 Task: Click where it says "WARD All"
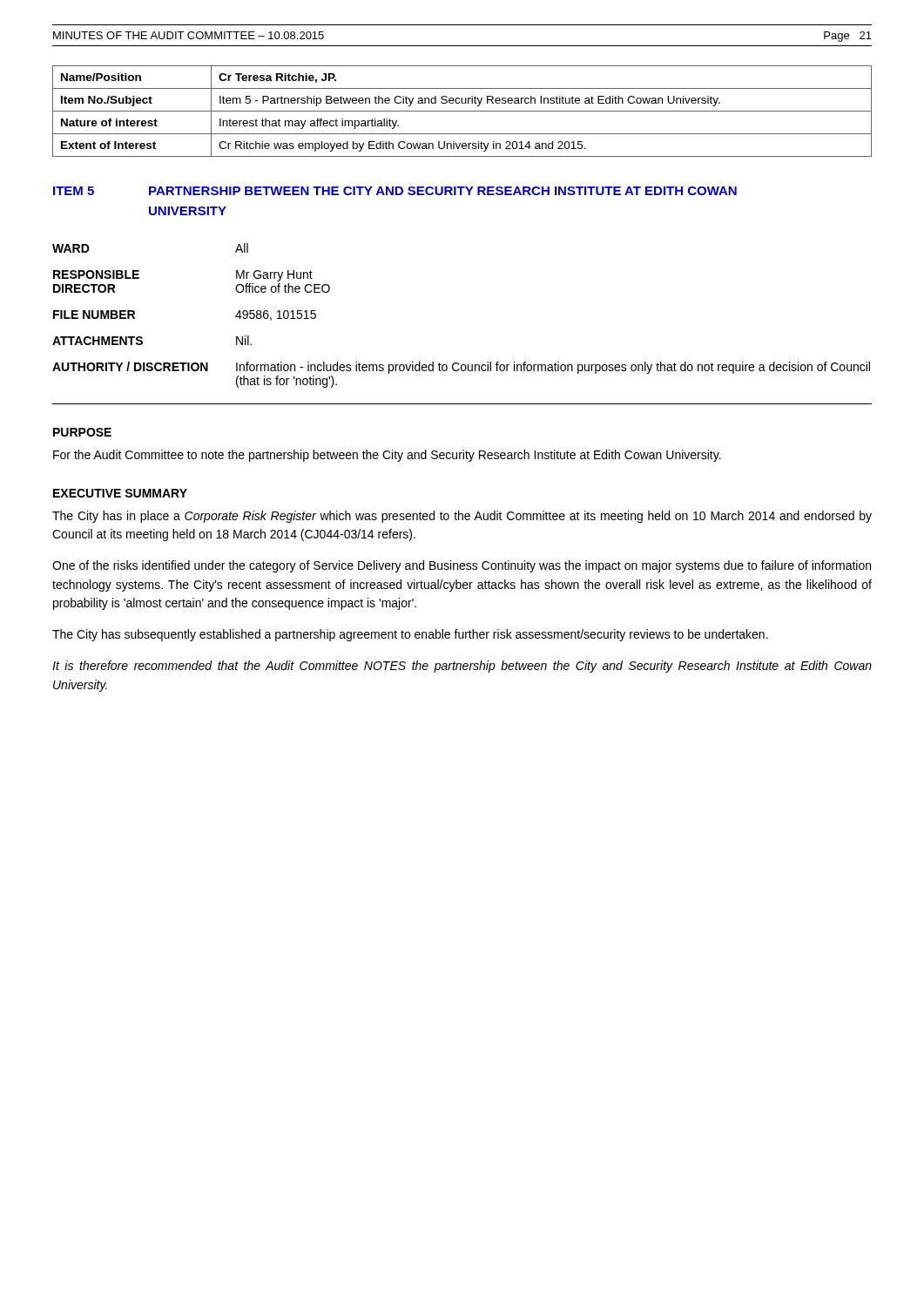[76, 248]
